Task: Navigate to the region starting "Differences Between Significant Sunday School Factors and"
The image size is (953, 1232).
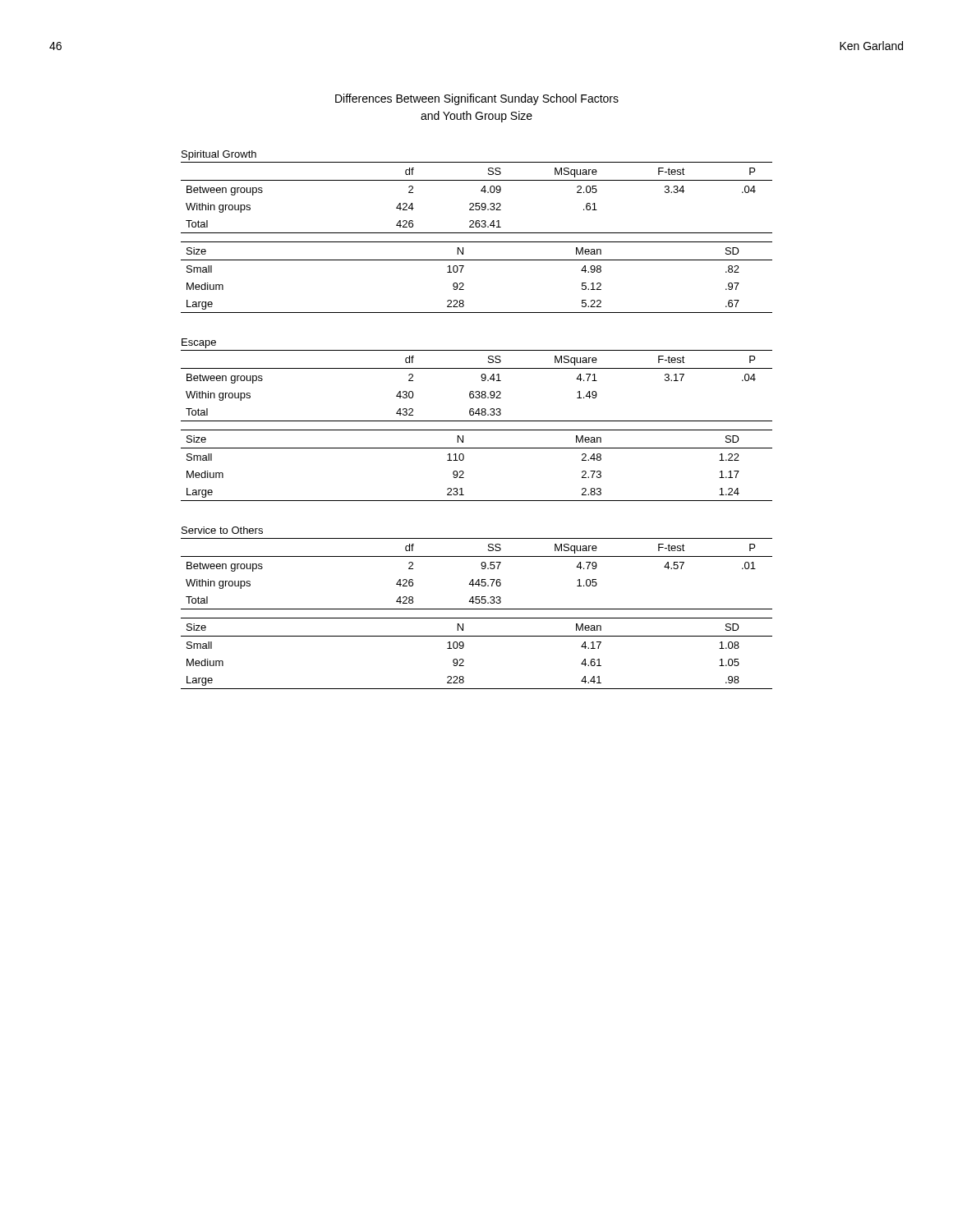Action: click(476, 107)
